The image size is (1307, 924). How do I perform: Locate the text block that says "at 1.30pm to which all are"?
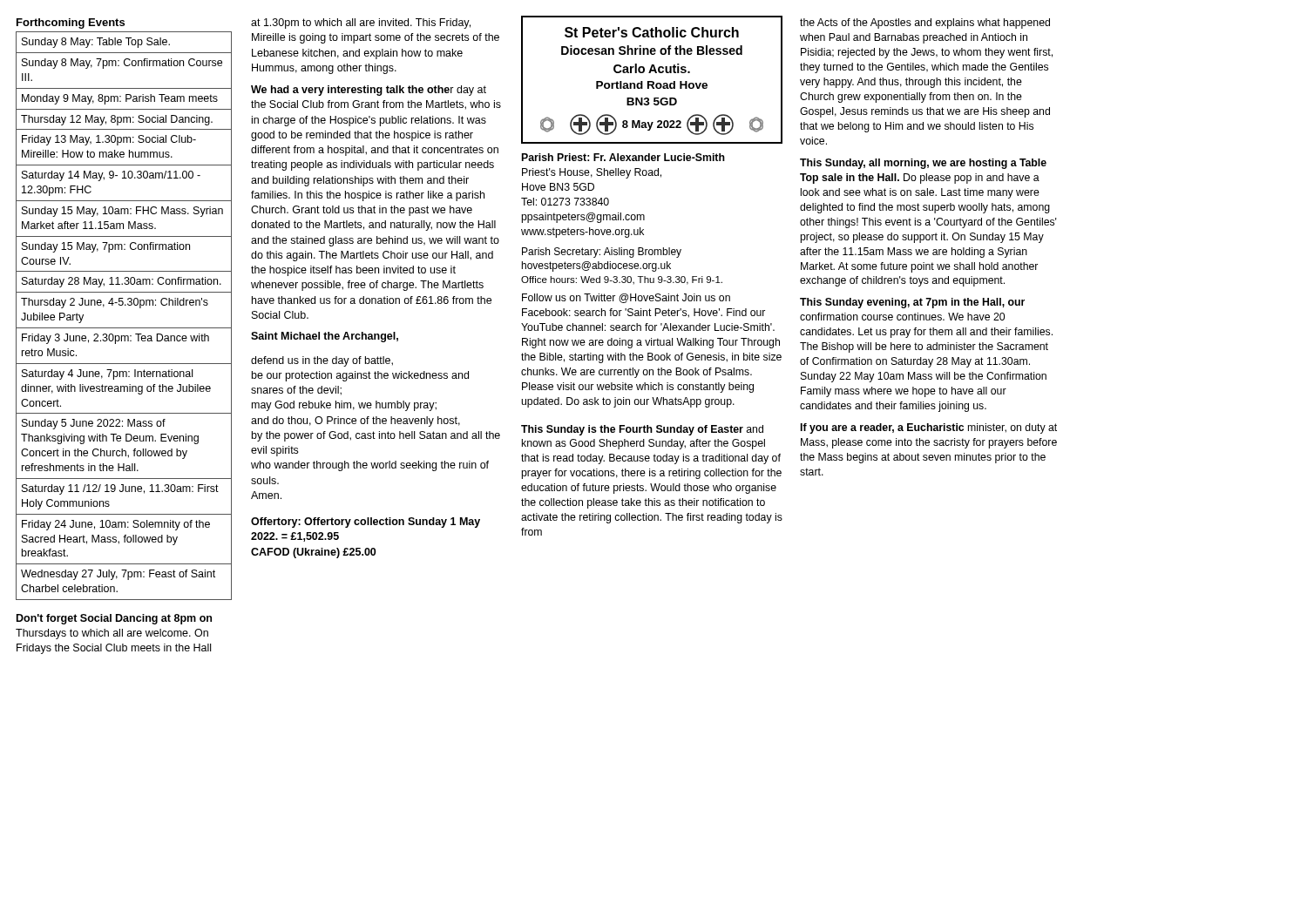pyautogui.click(x=377, y=46)
